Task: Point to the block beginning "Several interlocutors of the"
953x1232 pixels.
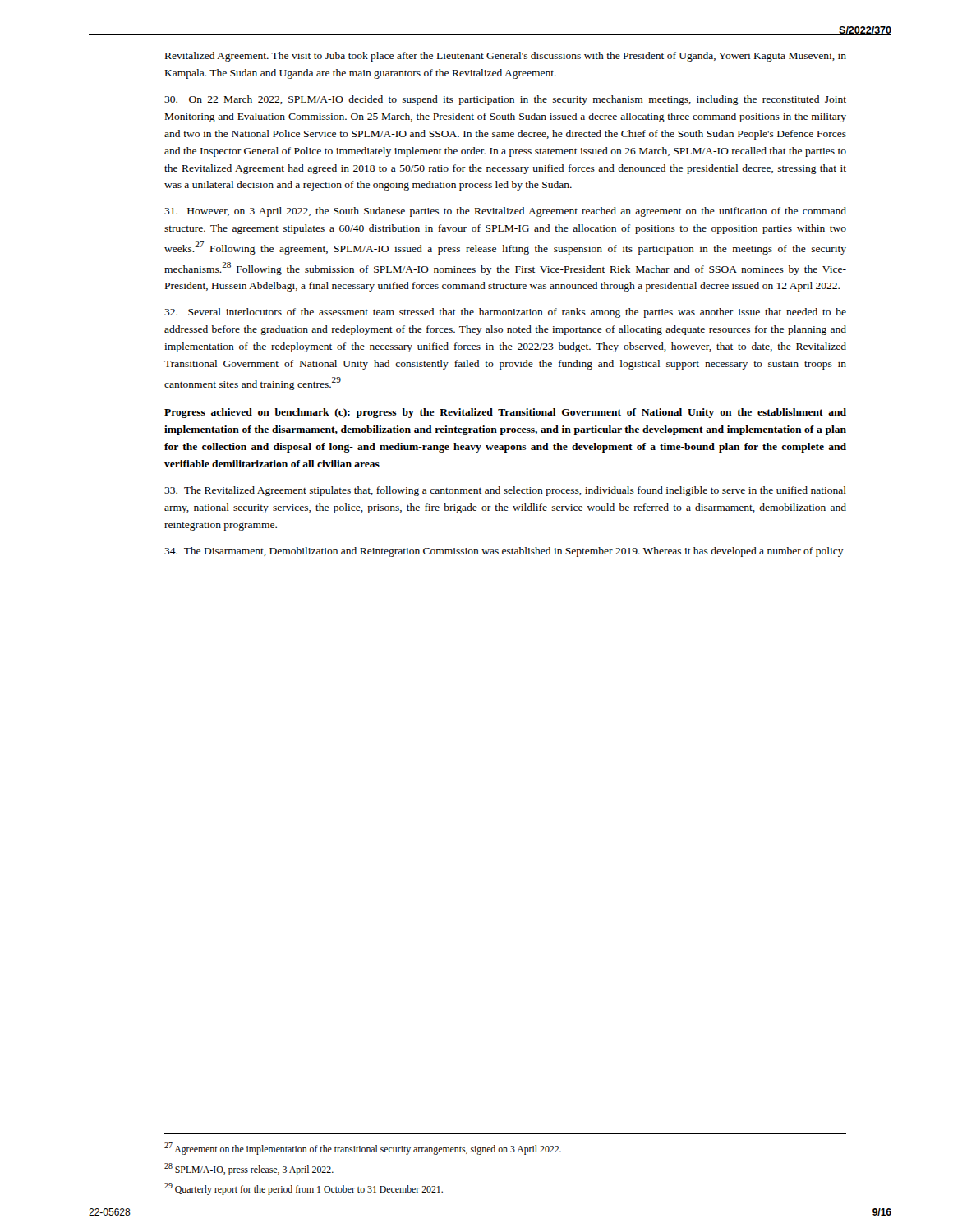Action: (505, 347)
